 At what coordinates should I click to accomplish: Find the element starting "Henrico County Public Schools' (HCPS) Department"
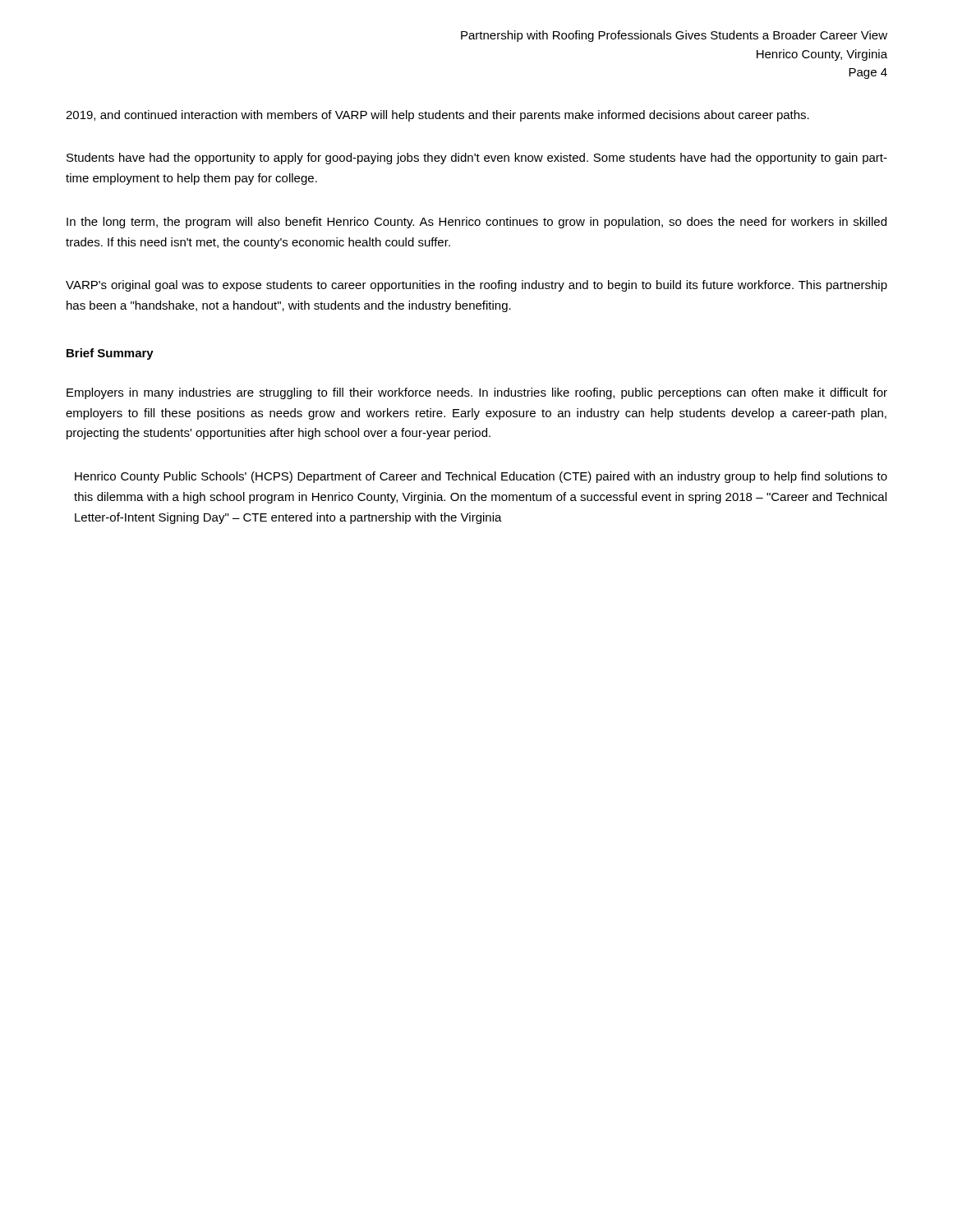click(x=481, y=496)
